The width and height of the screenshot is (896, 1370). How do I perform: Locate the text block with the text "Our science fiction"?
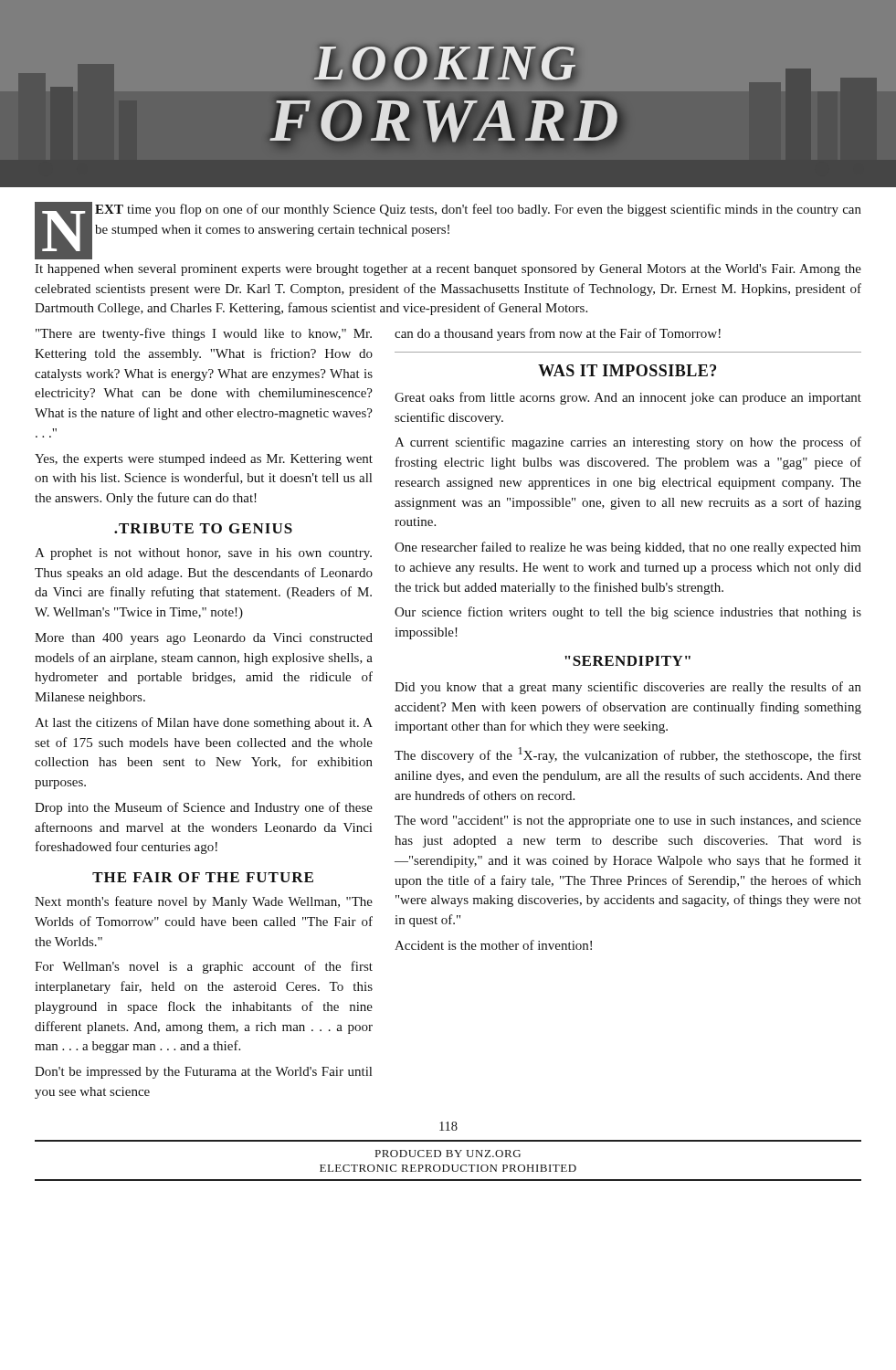[628, 622]
